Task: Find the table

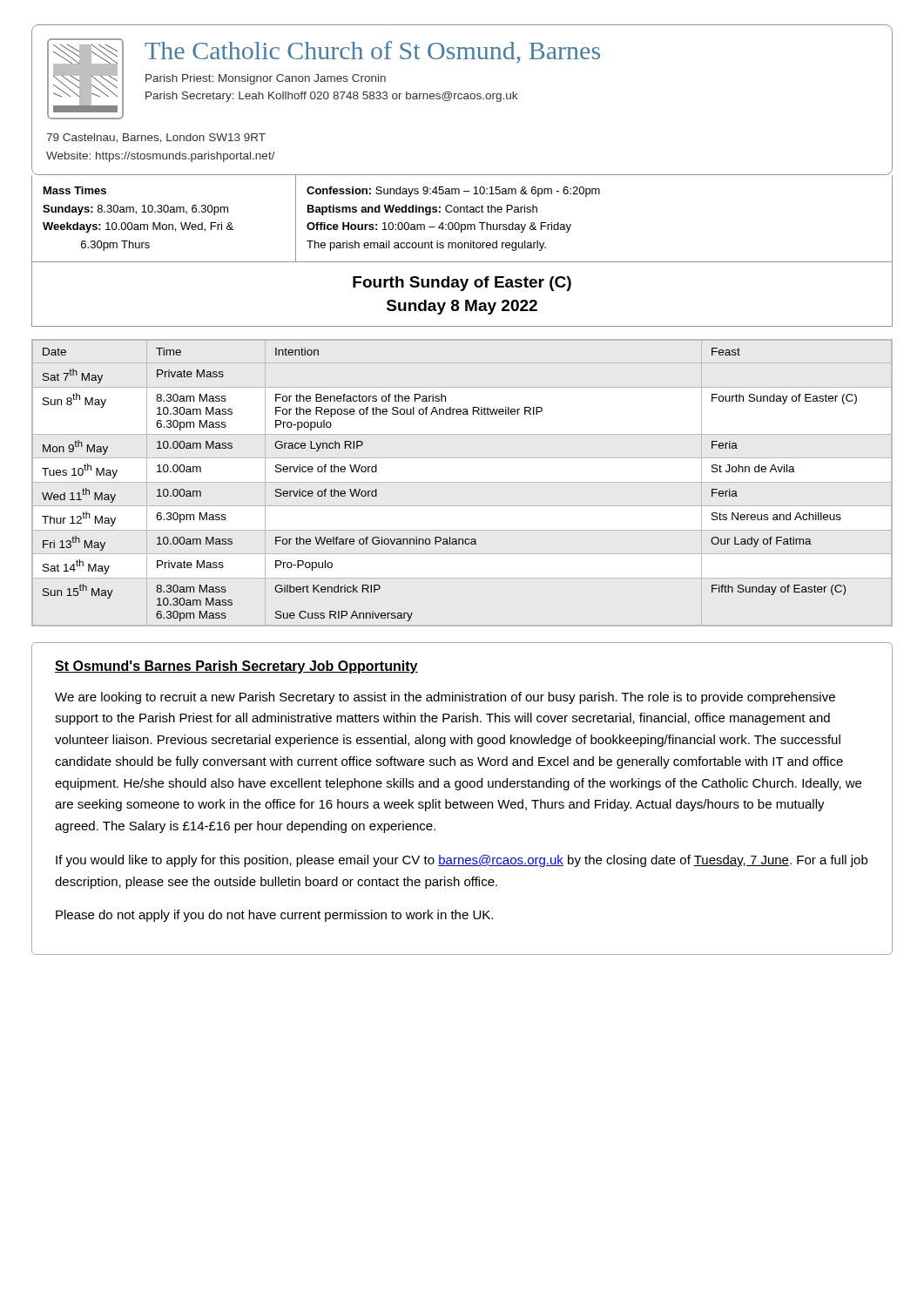Action: point(462,483)
